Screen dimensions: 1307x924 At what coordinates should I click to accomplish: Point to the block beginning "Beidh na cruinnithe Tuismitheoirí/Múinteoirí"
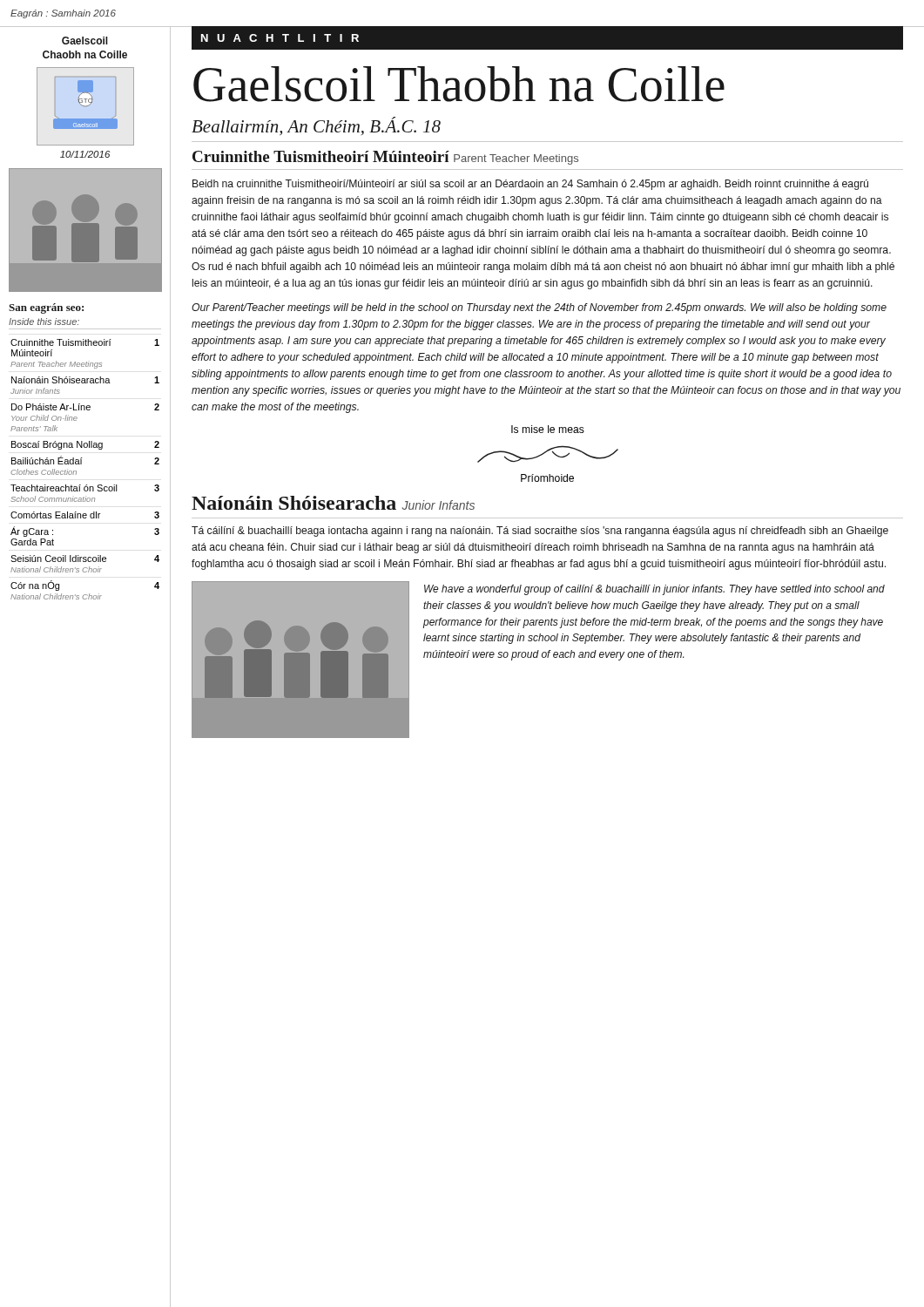543,233
